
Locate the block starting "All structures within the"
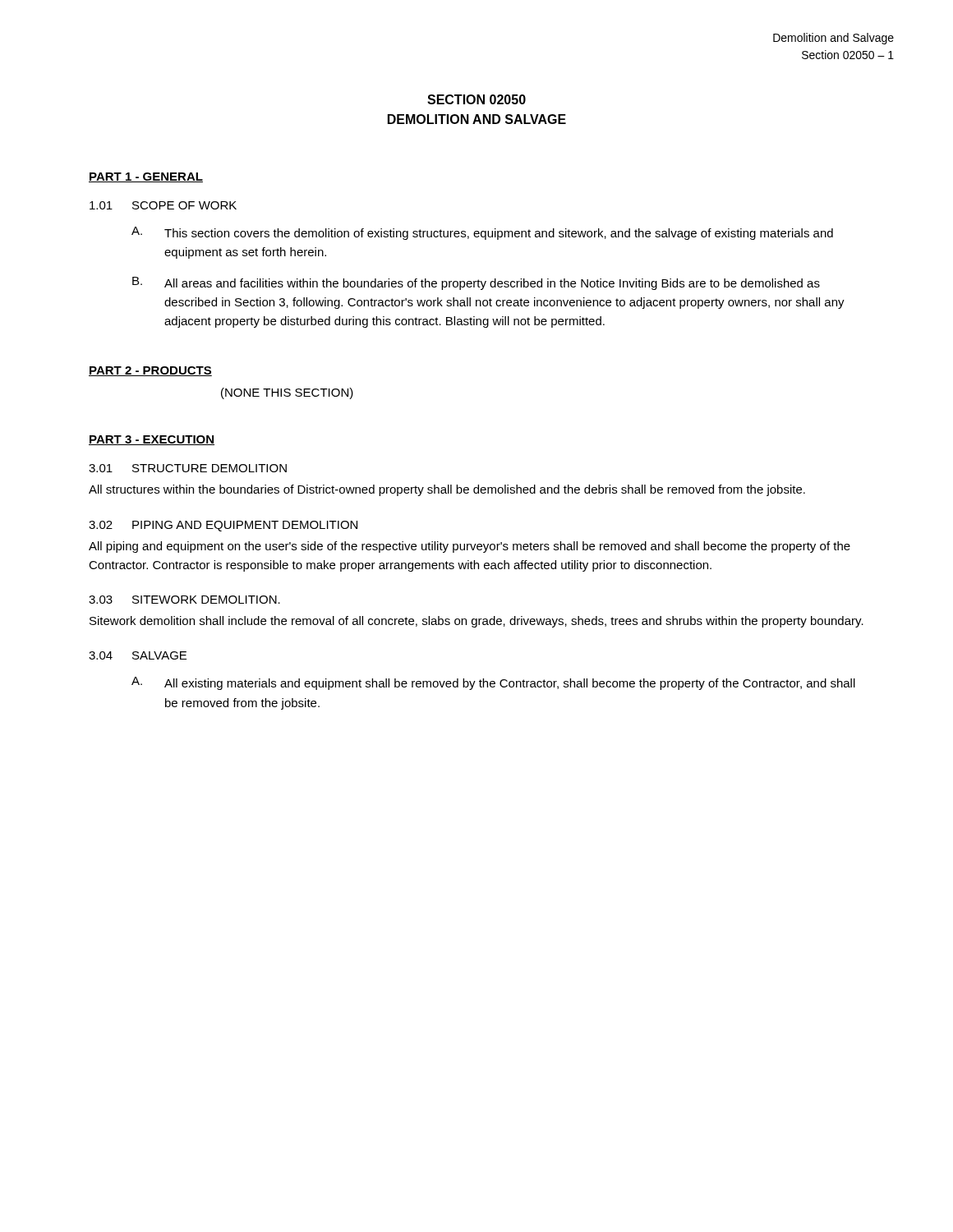[447, 489]
